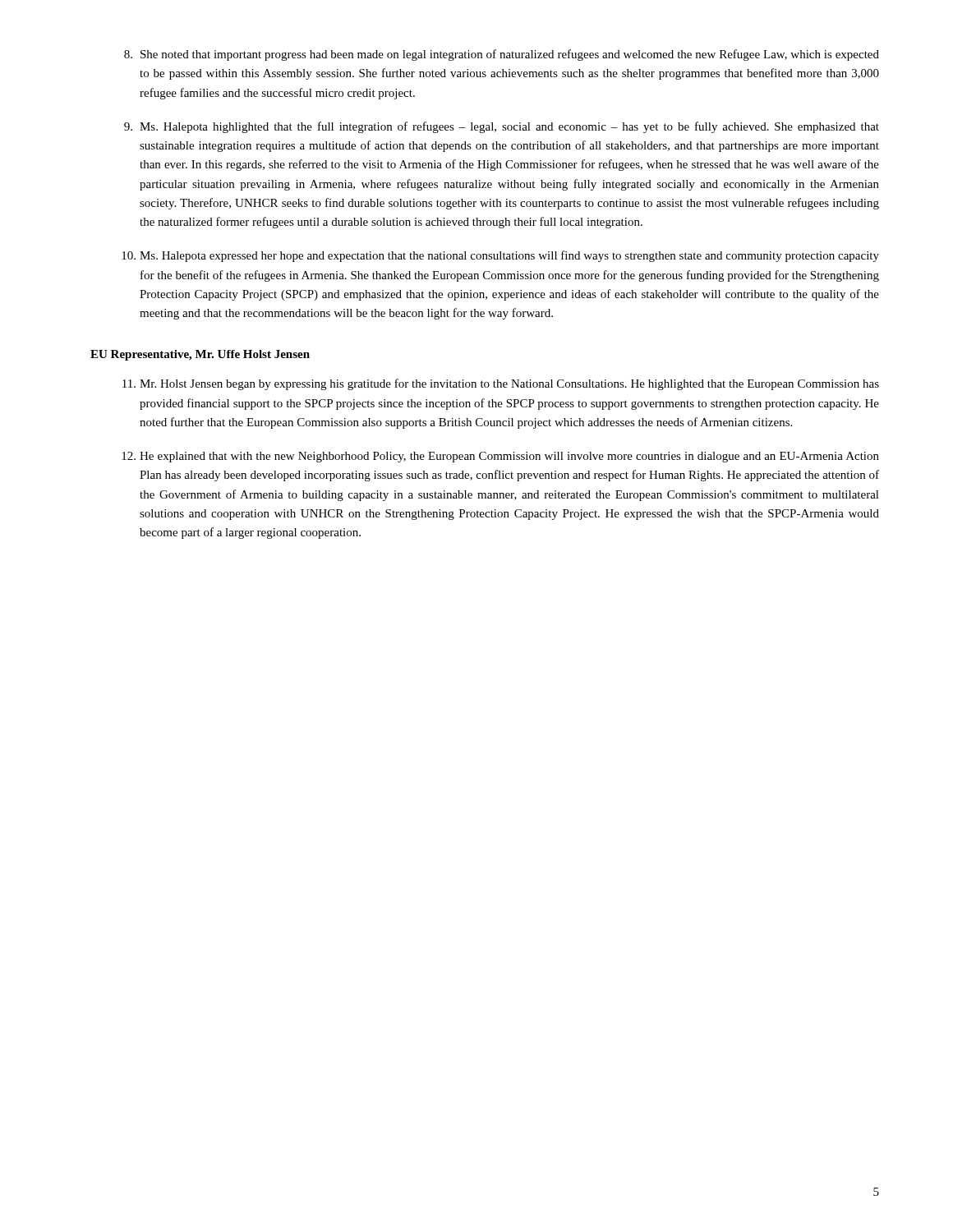Point to the block beginning "10. Ms. Halepota expressed her"
Screen dimensions: 1232x953
pyautogui.click(x=485, y=285)
